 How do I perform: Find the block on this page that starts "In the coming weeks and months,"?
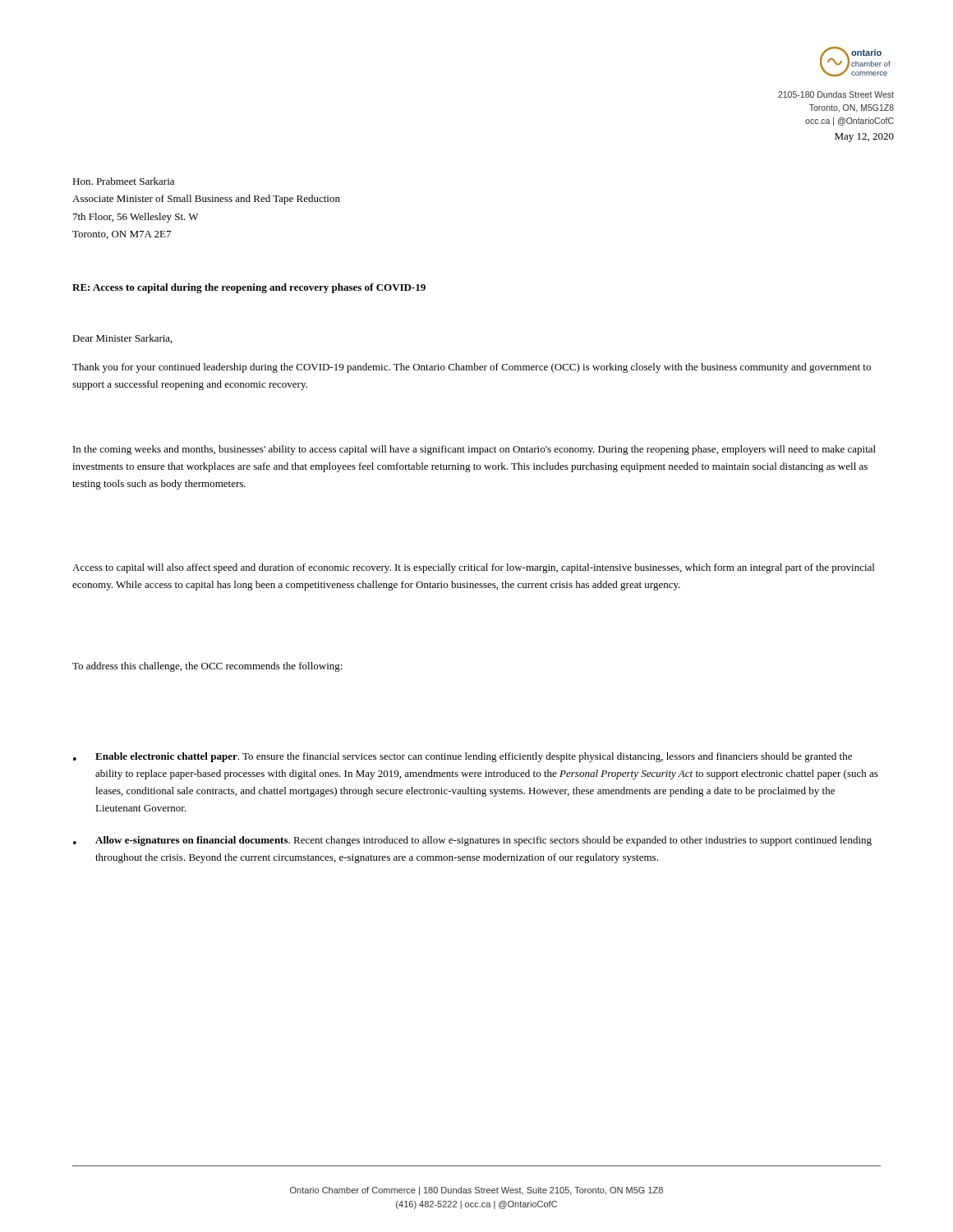coord(474,466)
